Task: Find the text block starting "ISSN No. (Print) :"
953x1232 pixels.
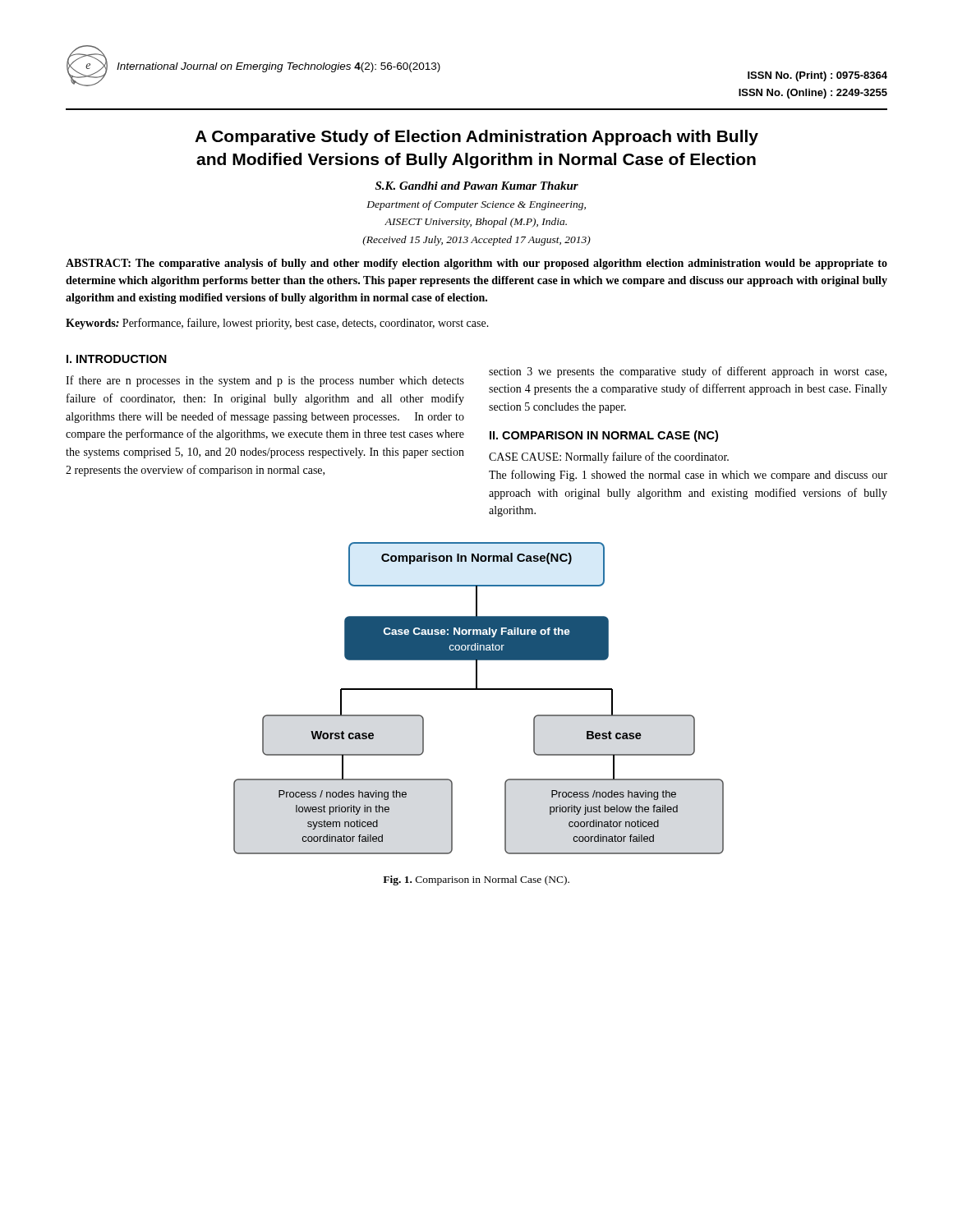Action: (813, 84)
